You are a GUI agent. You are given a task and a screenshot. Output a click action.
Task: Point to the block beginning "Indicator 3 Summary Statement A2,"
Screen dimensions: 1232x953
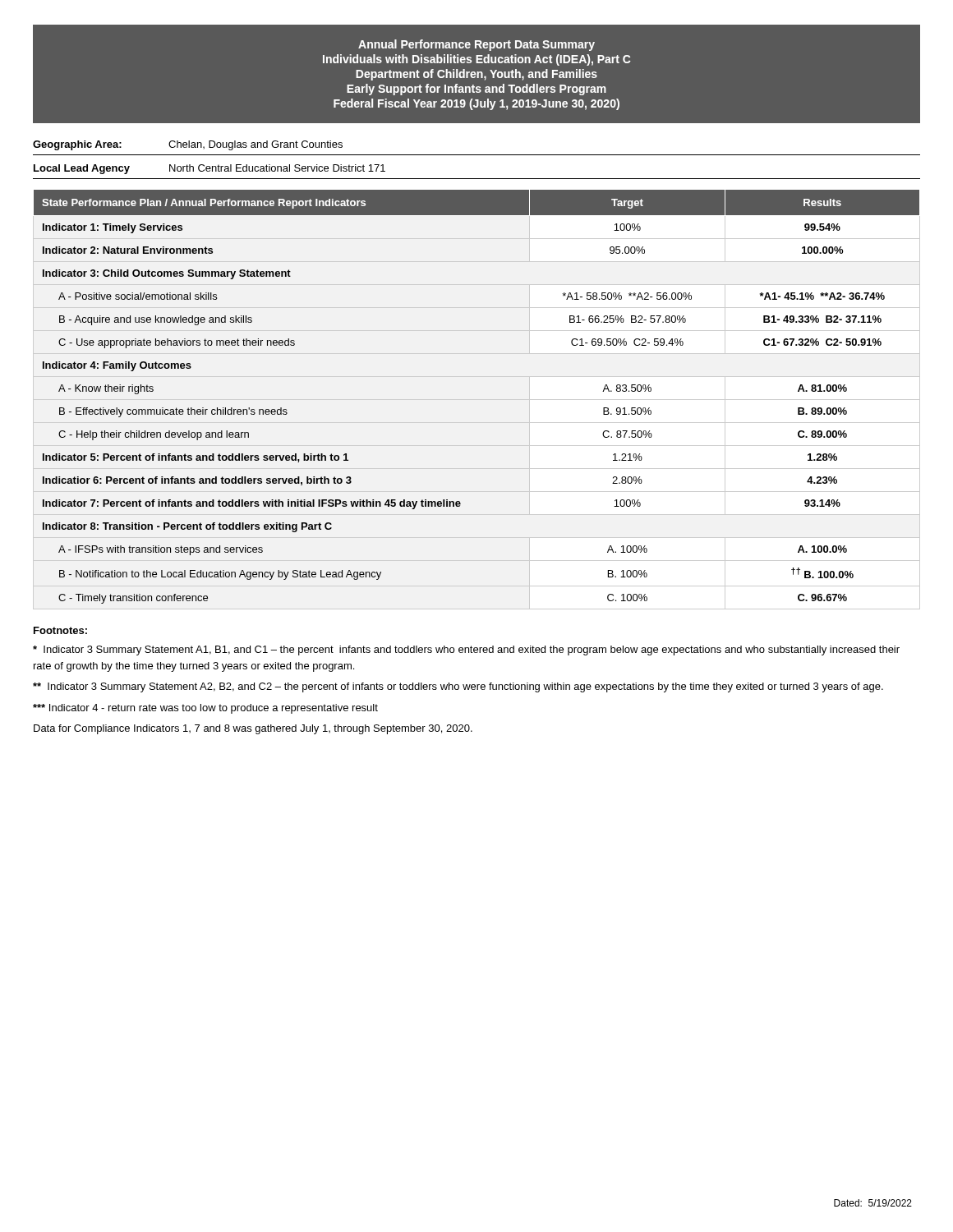(x=458, y=686)
